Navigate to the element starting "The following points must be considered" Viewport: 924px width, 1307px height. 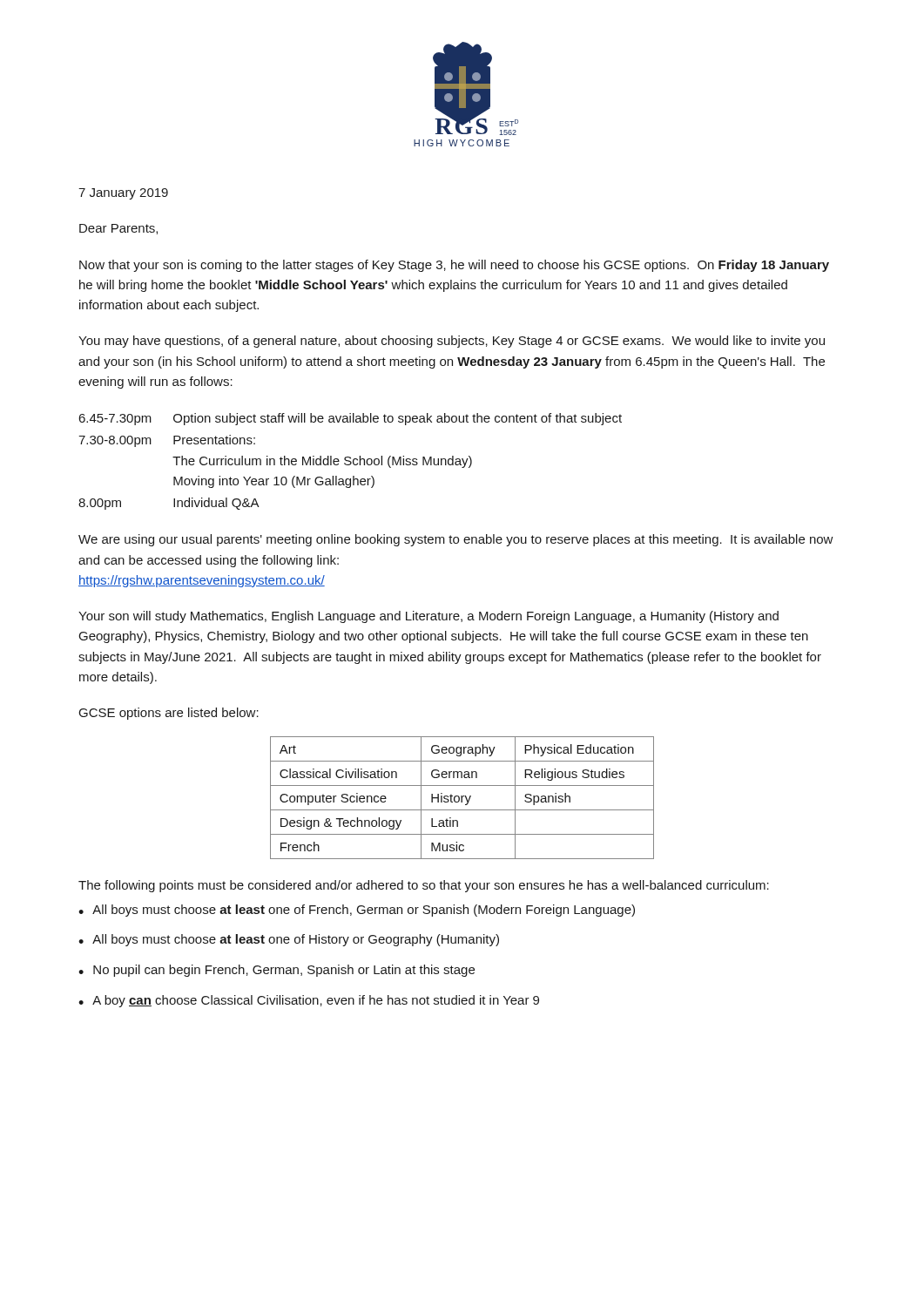[424, 885]
